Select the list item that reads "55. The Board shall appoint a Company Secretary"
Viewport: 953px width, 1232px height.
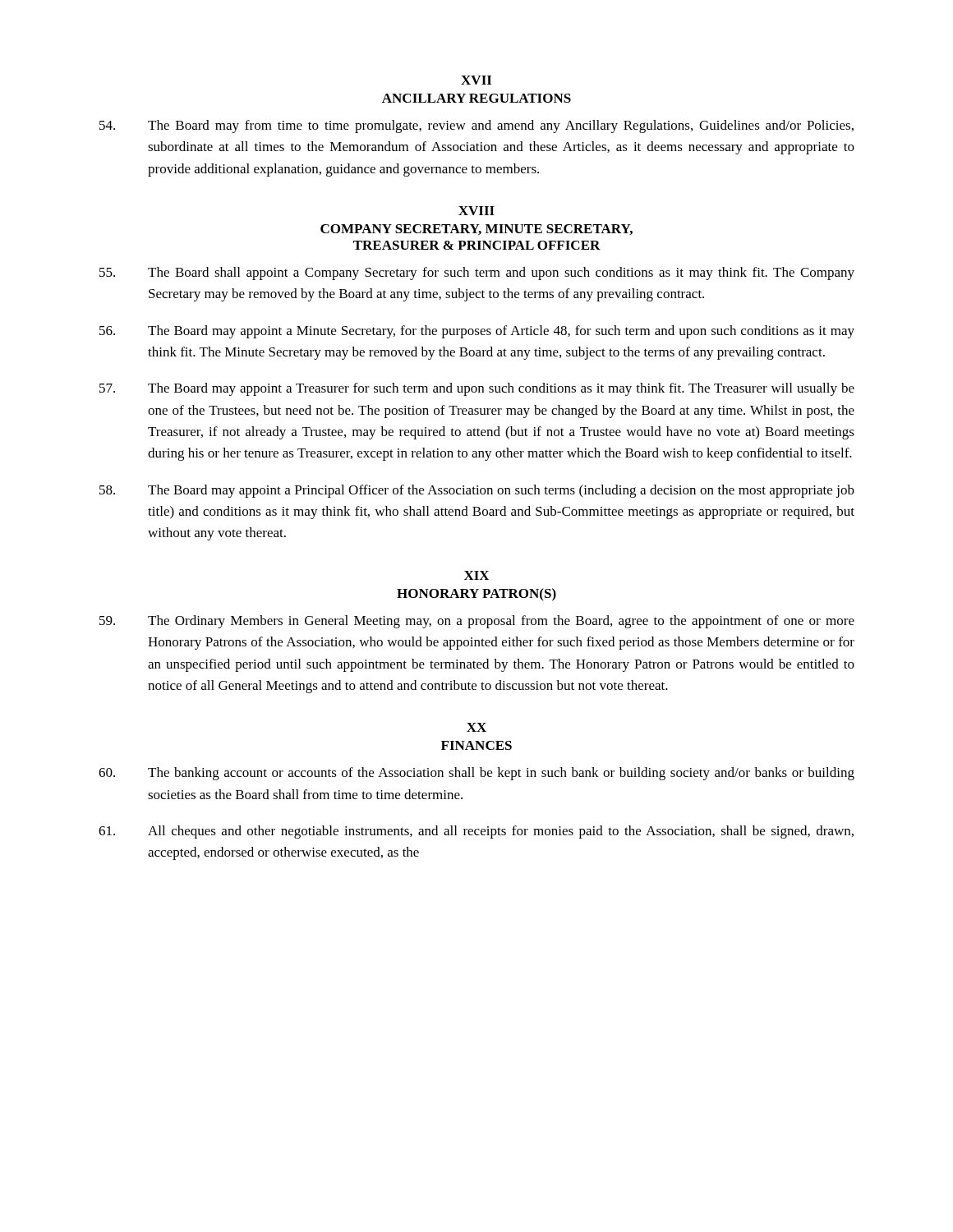pos(476,284)
